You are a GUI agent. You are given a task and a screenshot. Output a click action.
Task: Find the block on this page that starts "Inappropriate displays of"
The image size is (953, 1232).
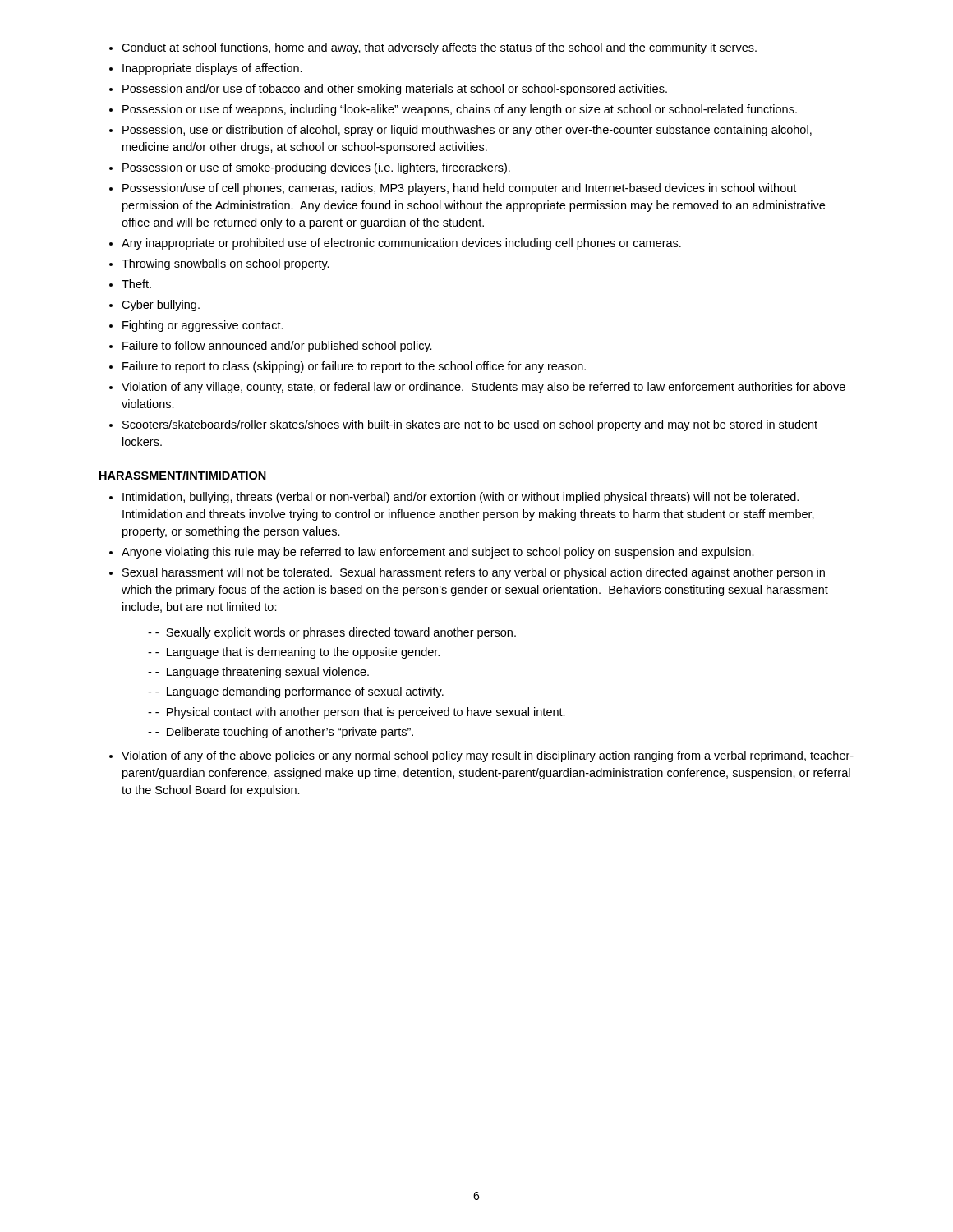(212, 69)
